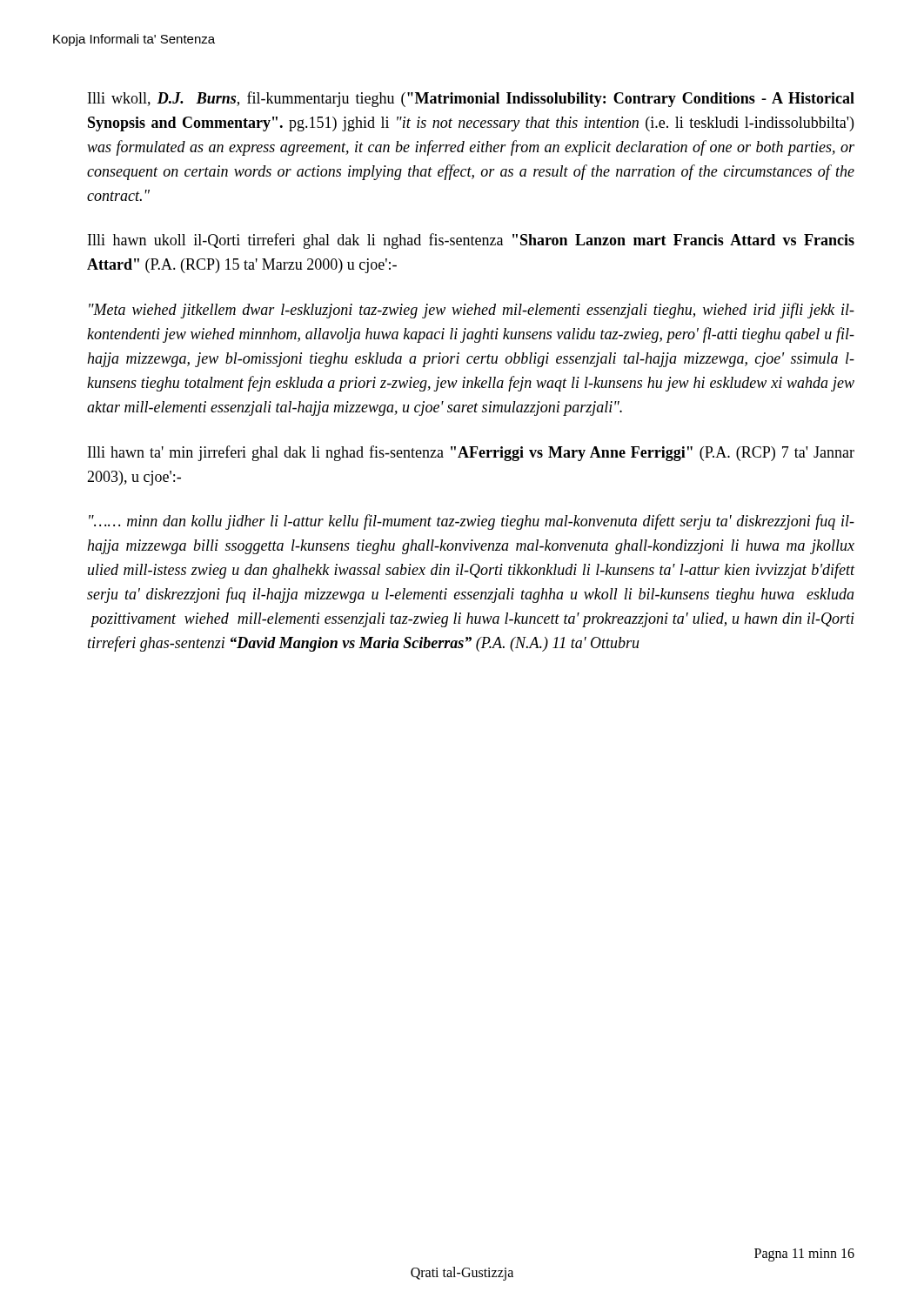Where is the passage that starts "Illi hawn ta' min jirreferi ghal dak li"?
The height and width of the screenshot is (1305, 924).
(471, 464)
